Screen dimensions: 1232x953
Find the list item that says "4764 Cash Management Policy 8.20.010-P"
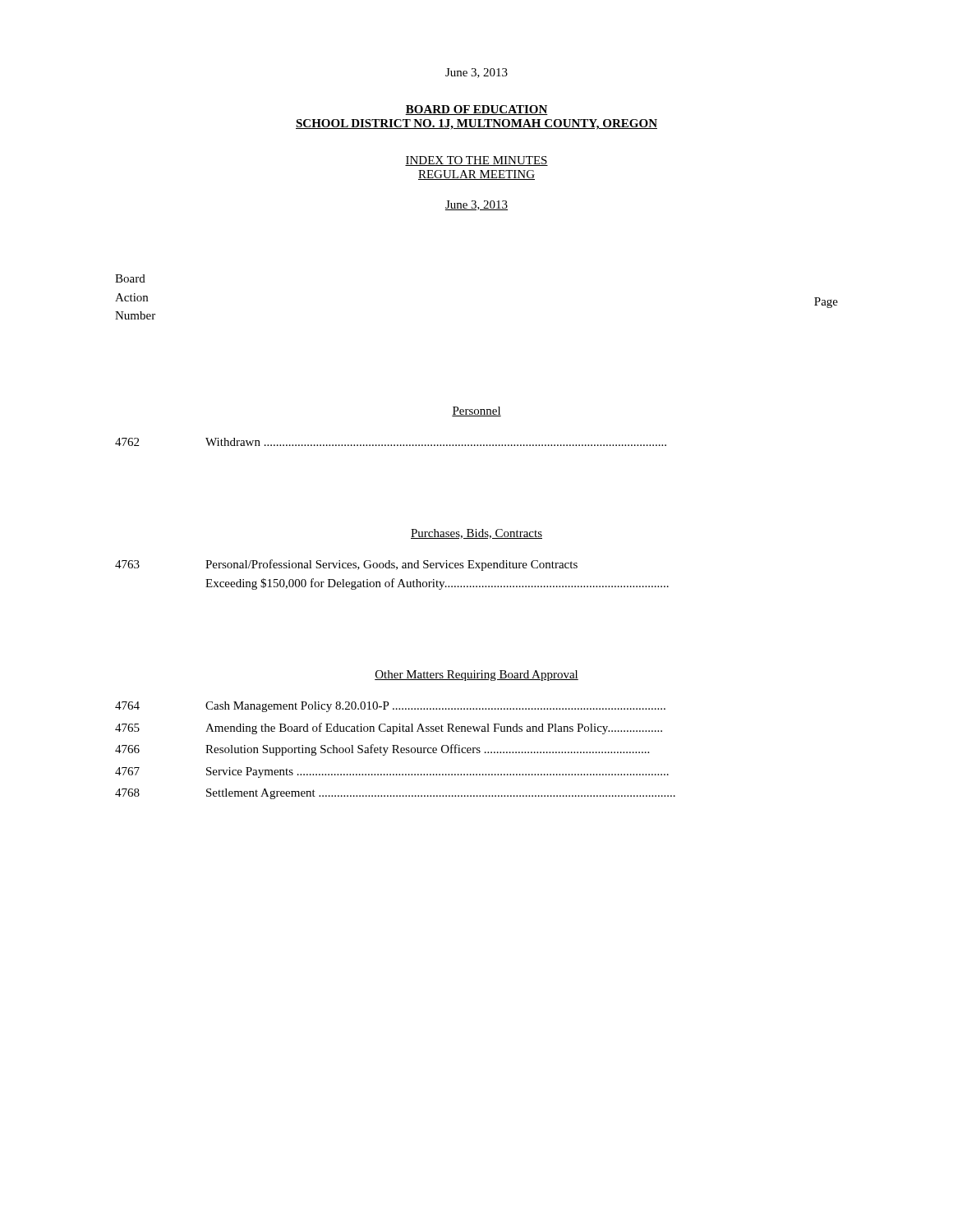tap(476, 706)
